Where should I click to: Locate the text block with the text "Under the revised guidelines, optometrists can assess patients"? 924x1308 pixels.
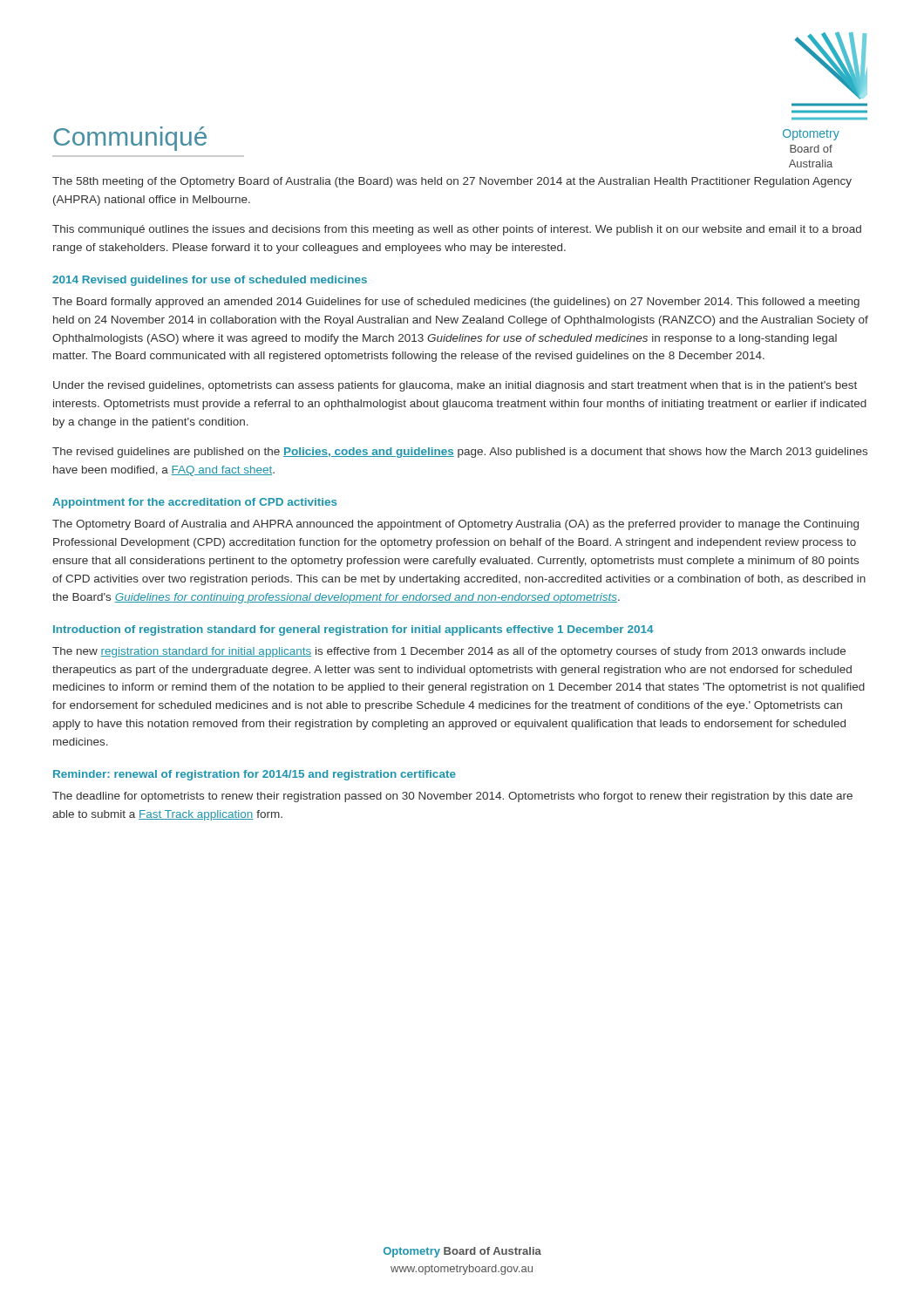pos(459,404)
